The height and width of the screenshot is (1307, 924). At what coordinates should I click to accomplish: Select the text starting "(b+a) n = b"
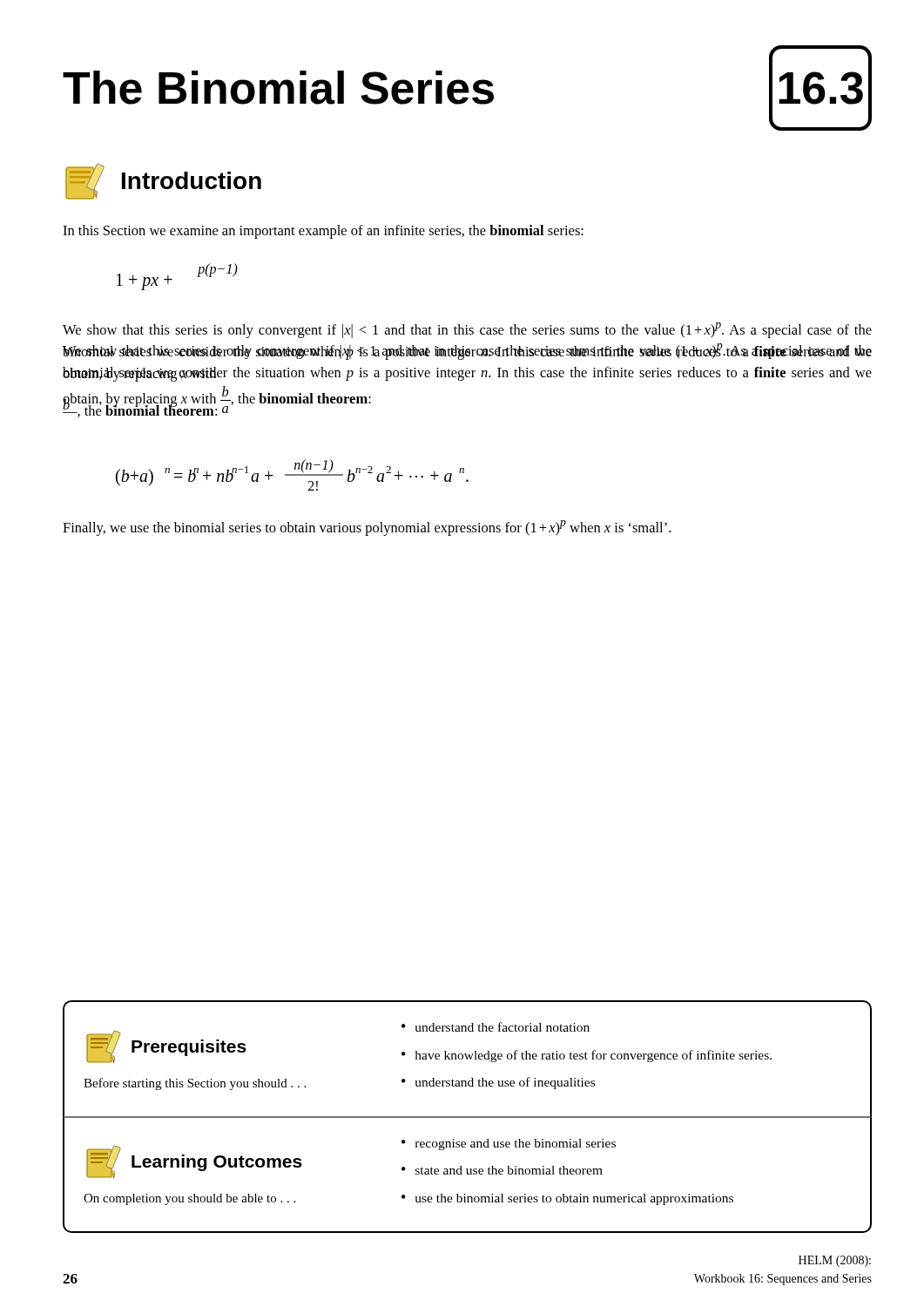point(368,476)
